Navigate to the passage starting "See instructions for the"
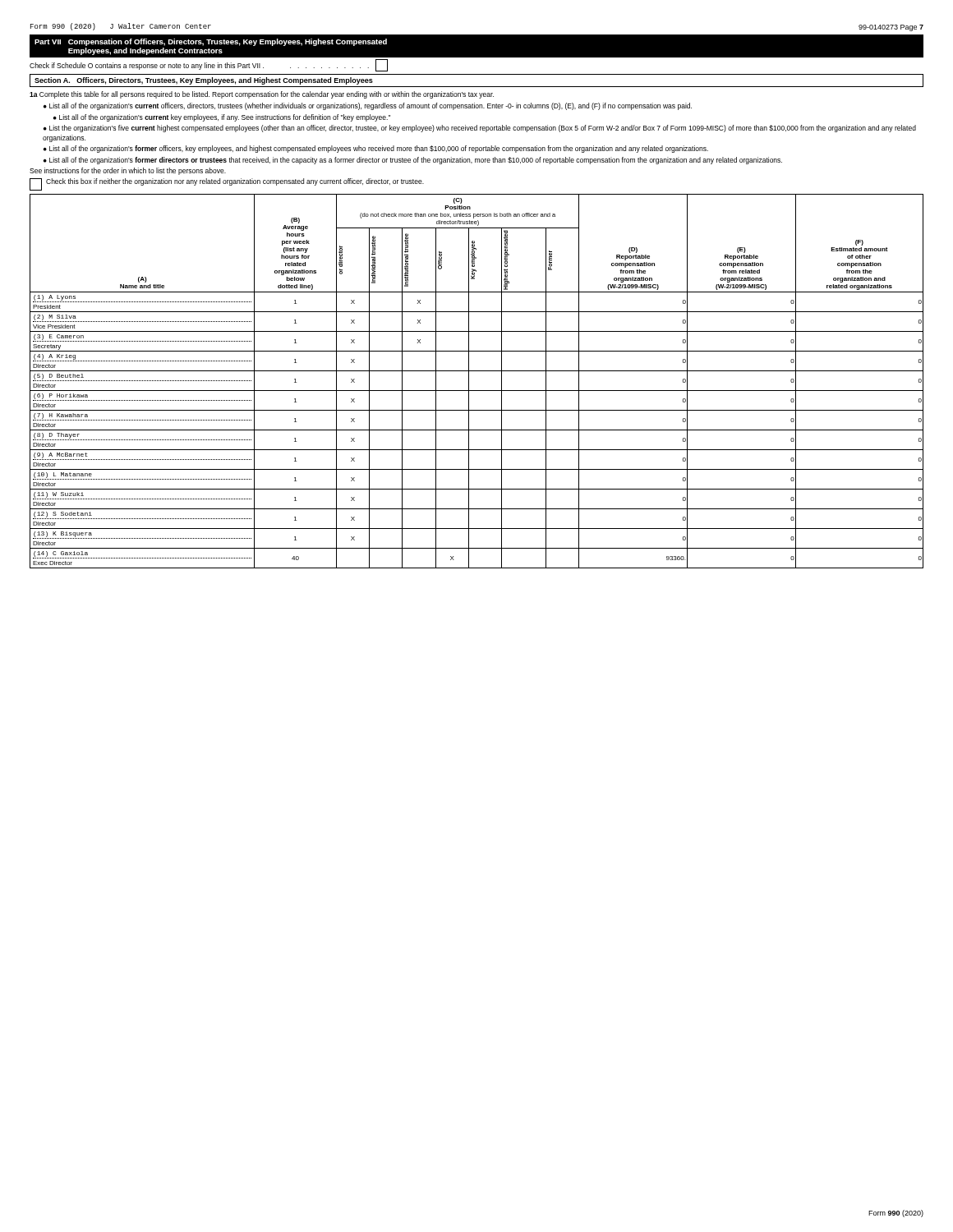 pos(128,171)
